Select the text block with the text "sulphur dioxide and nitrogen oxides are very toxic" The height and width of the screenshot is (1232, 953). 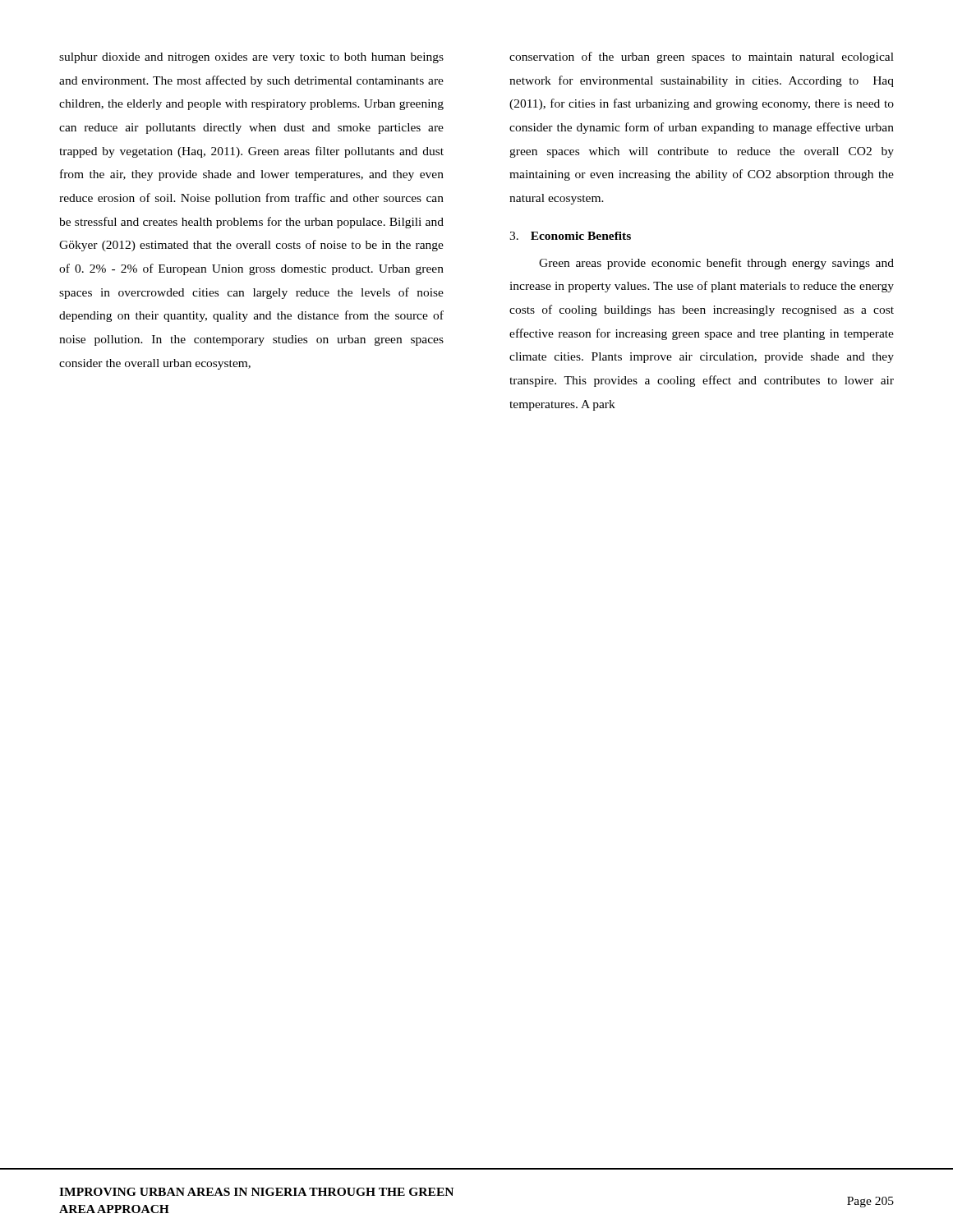tap(251, 210)
